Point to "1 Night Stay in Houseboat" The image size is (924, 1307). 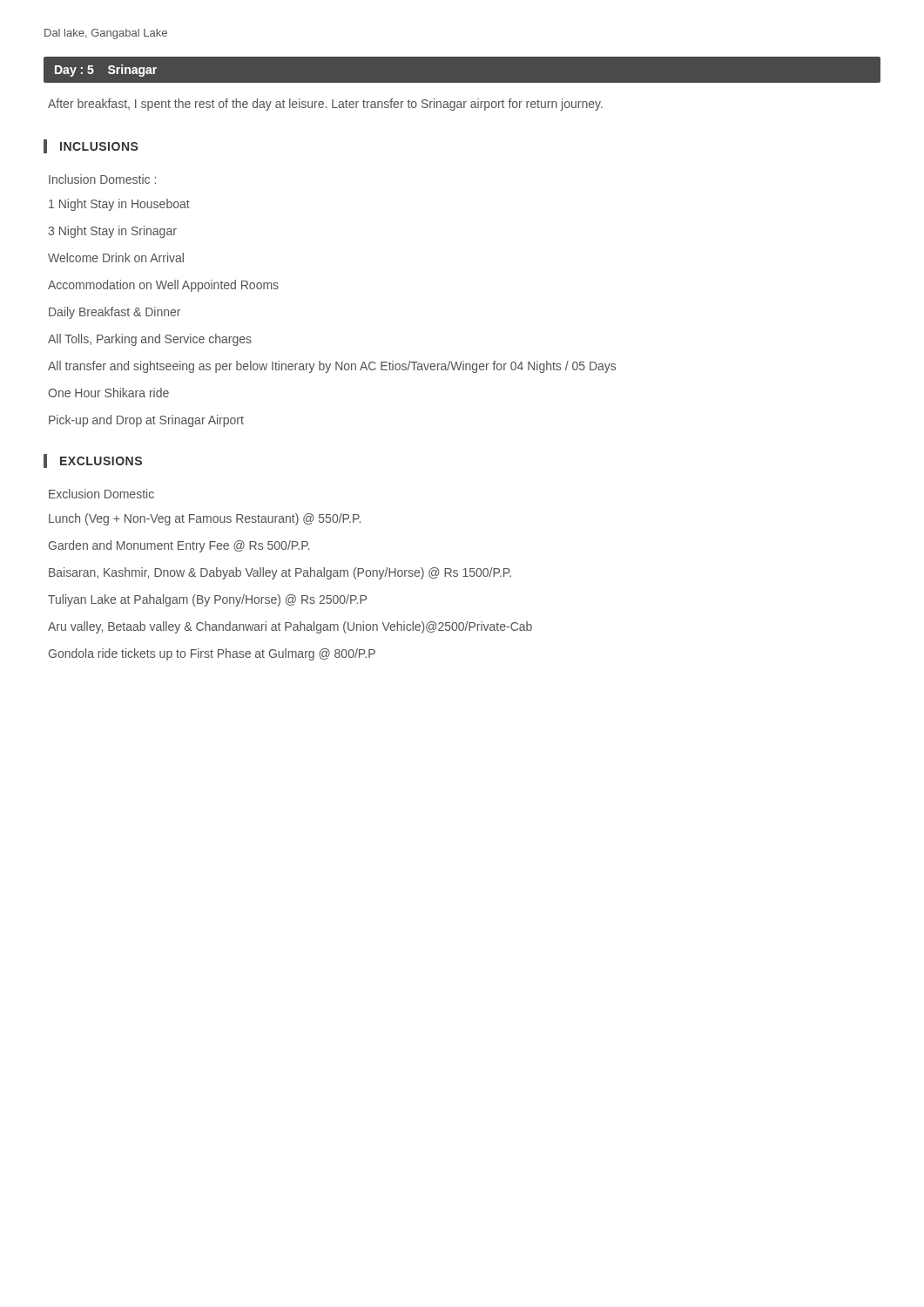pos(119,204)
